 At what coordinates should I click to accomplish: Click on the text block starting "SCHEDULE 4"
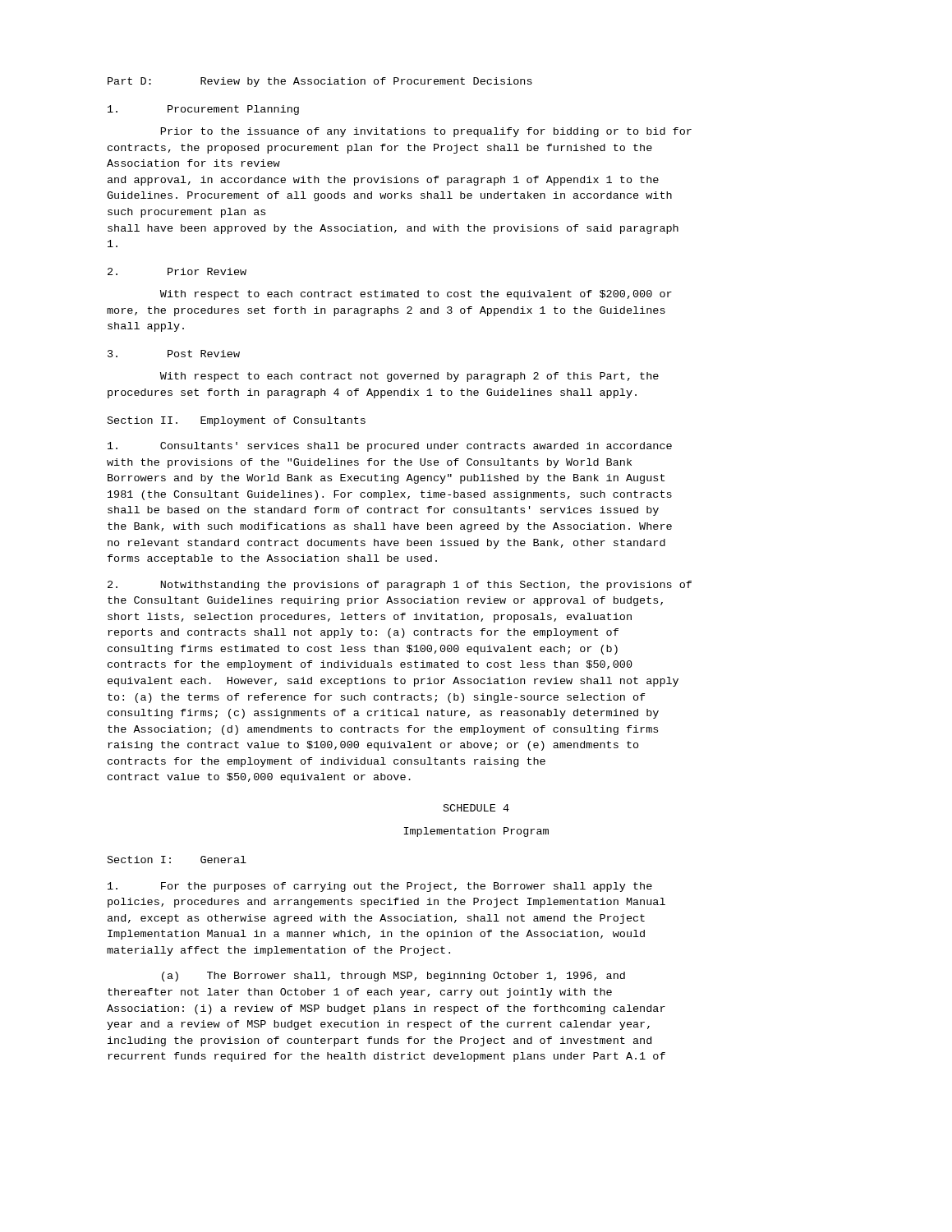pos(476,809)
